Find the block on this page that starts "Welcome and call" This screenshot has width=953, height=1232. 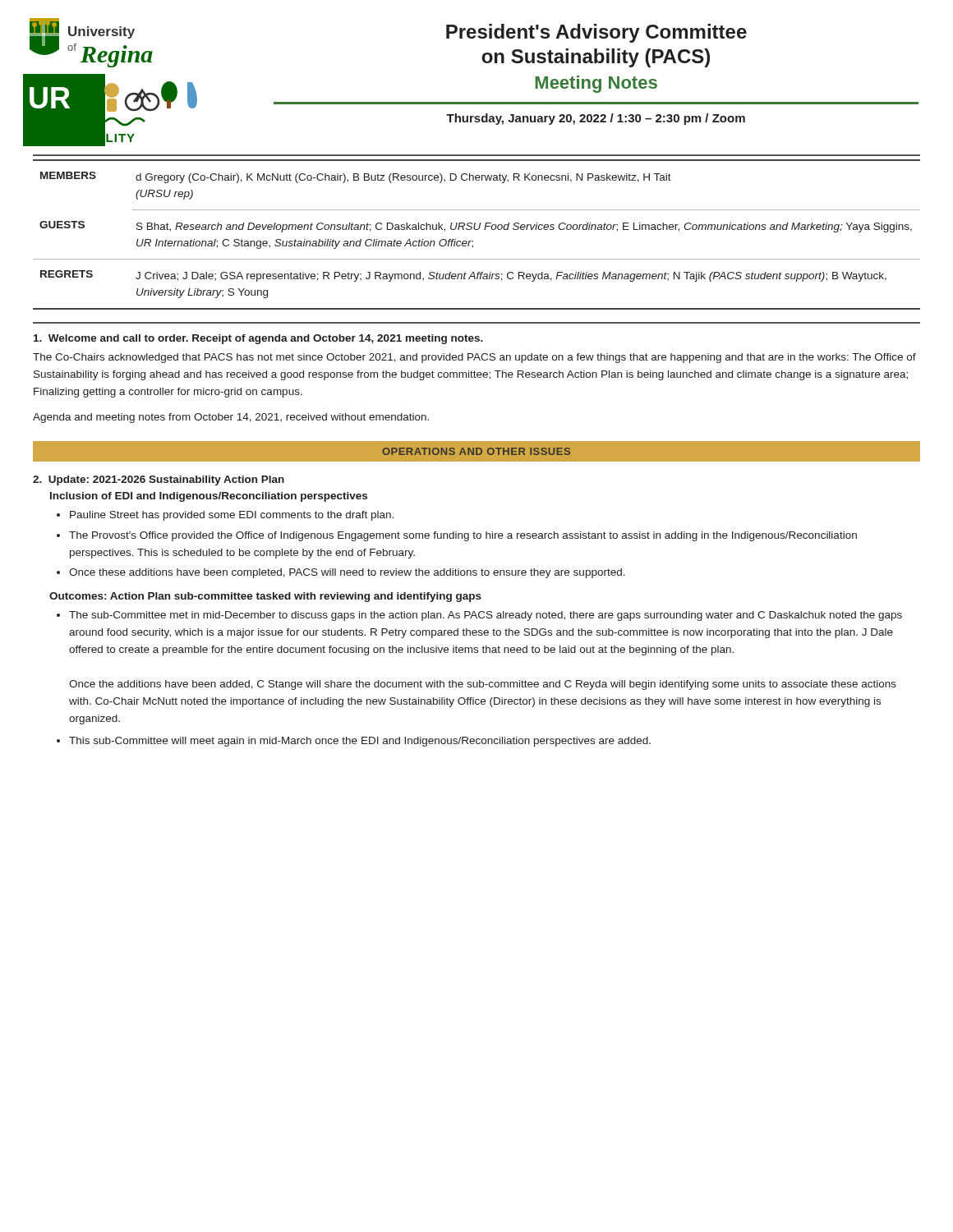click(x=258, y=338)
